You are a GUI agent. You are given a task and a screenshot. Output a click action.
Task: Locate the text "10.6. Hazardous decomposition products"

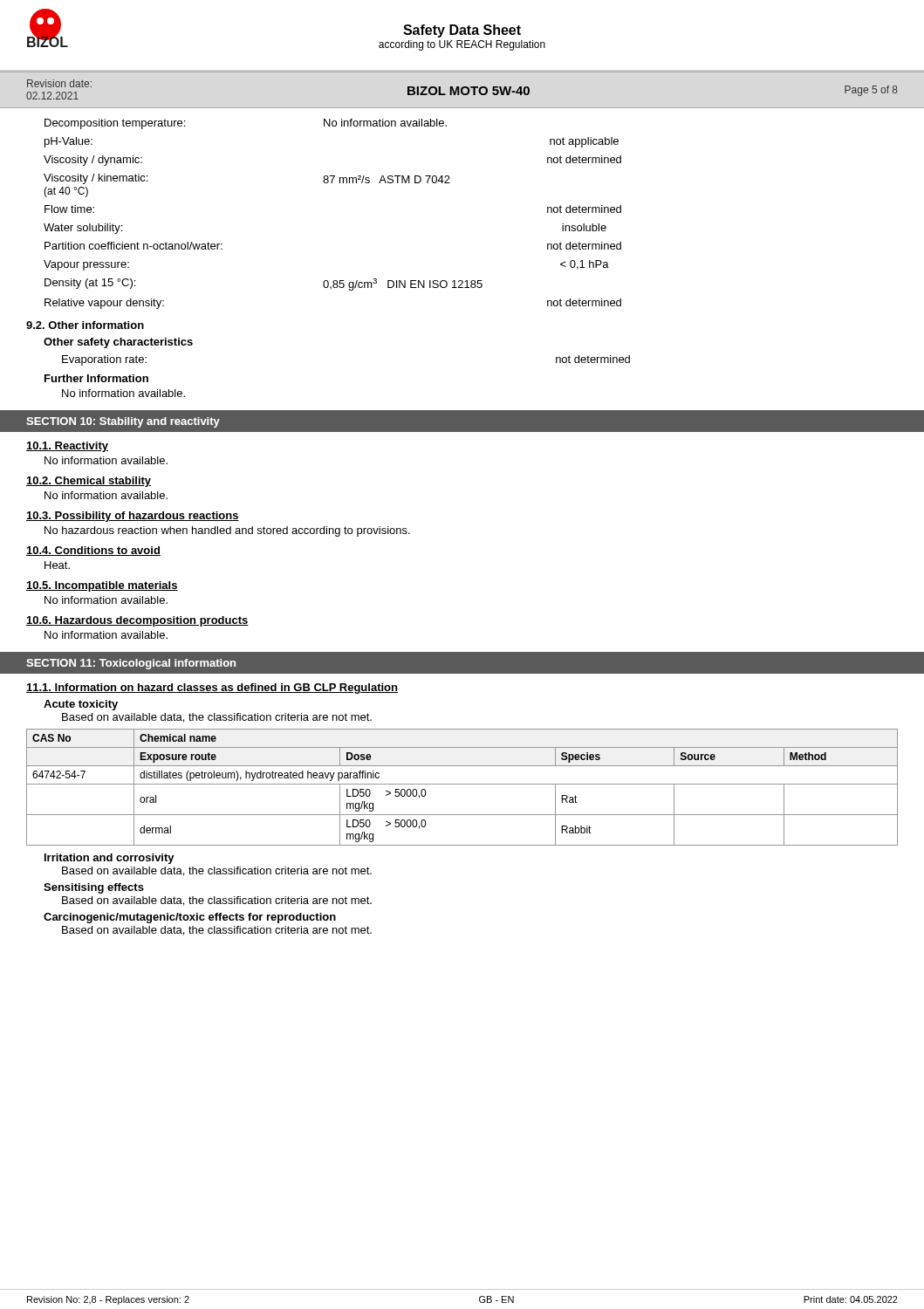137,620
